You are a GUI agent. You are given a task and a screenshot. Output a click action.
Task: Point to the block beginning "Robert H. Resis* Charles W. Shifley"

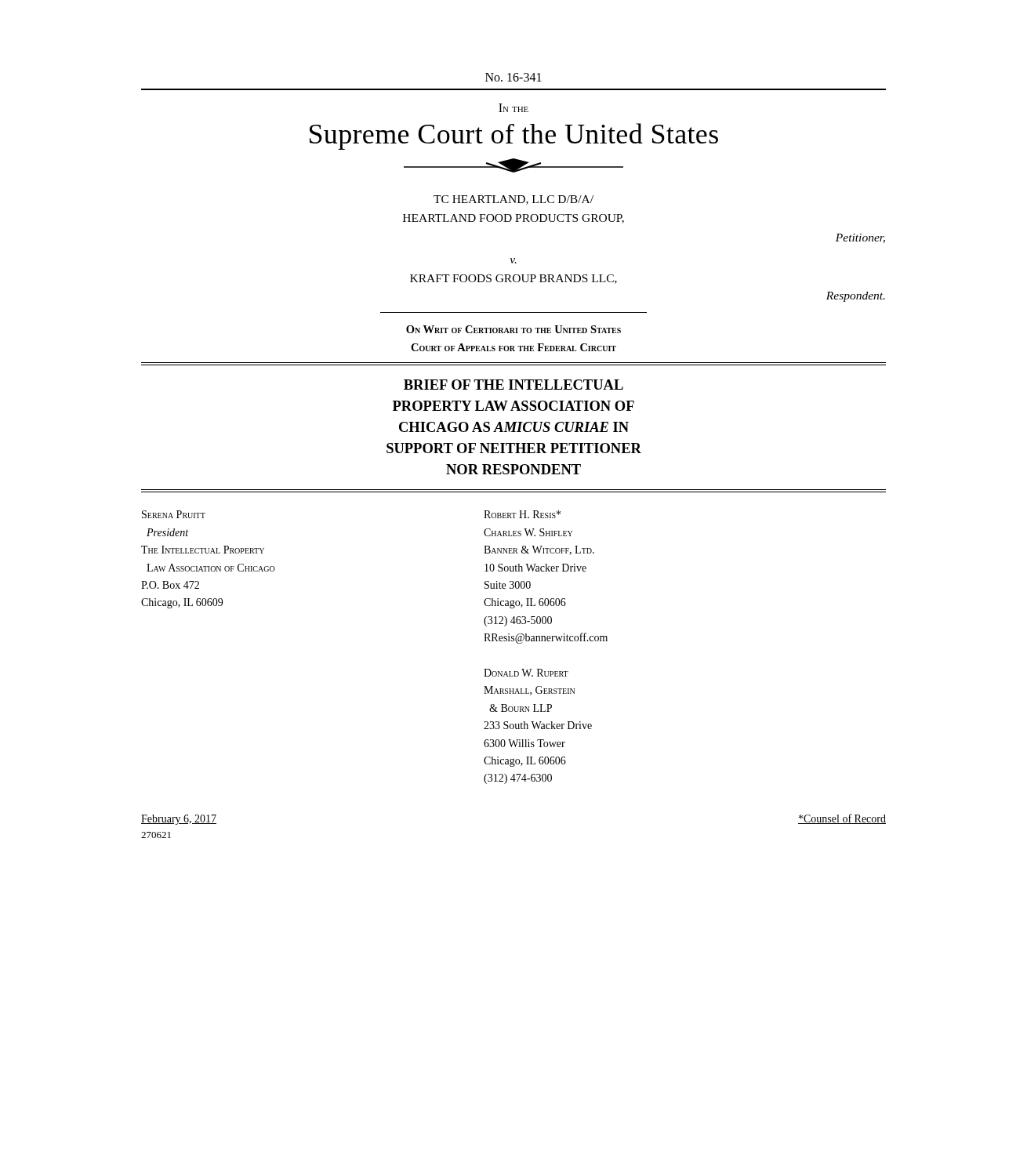546,647
